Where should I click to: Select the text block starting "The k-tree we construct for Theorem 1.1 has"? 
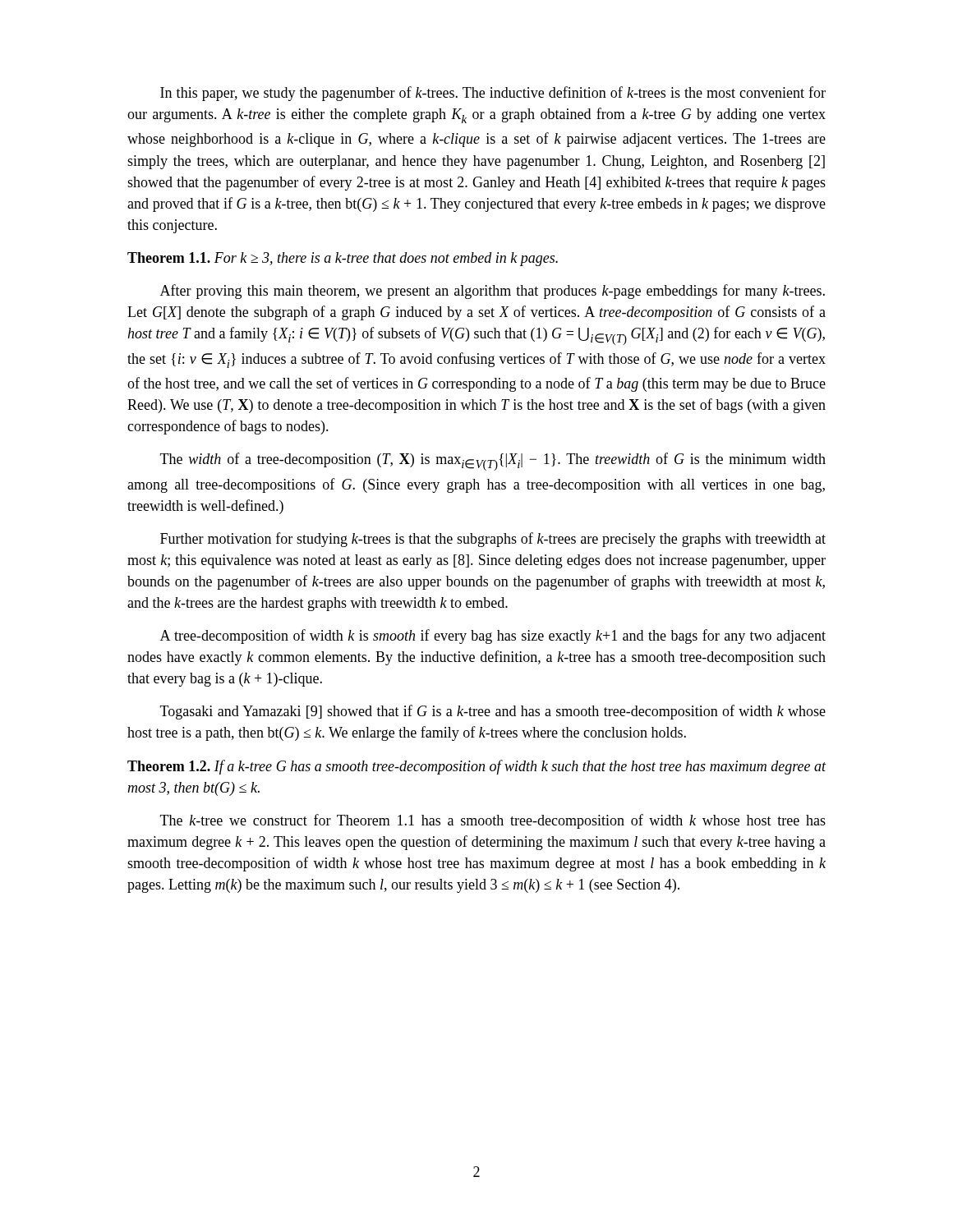coord(476,852)
